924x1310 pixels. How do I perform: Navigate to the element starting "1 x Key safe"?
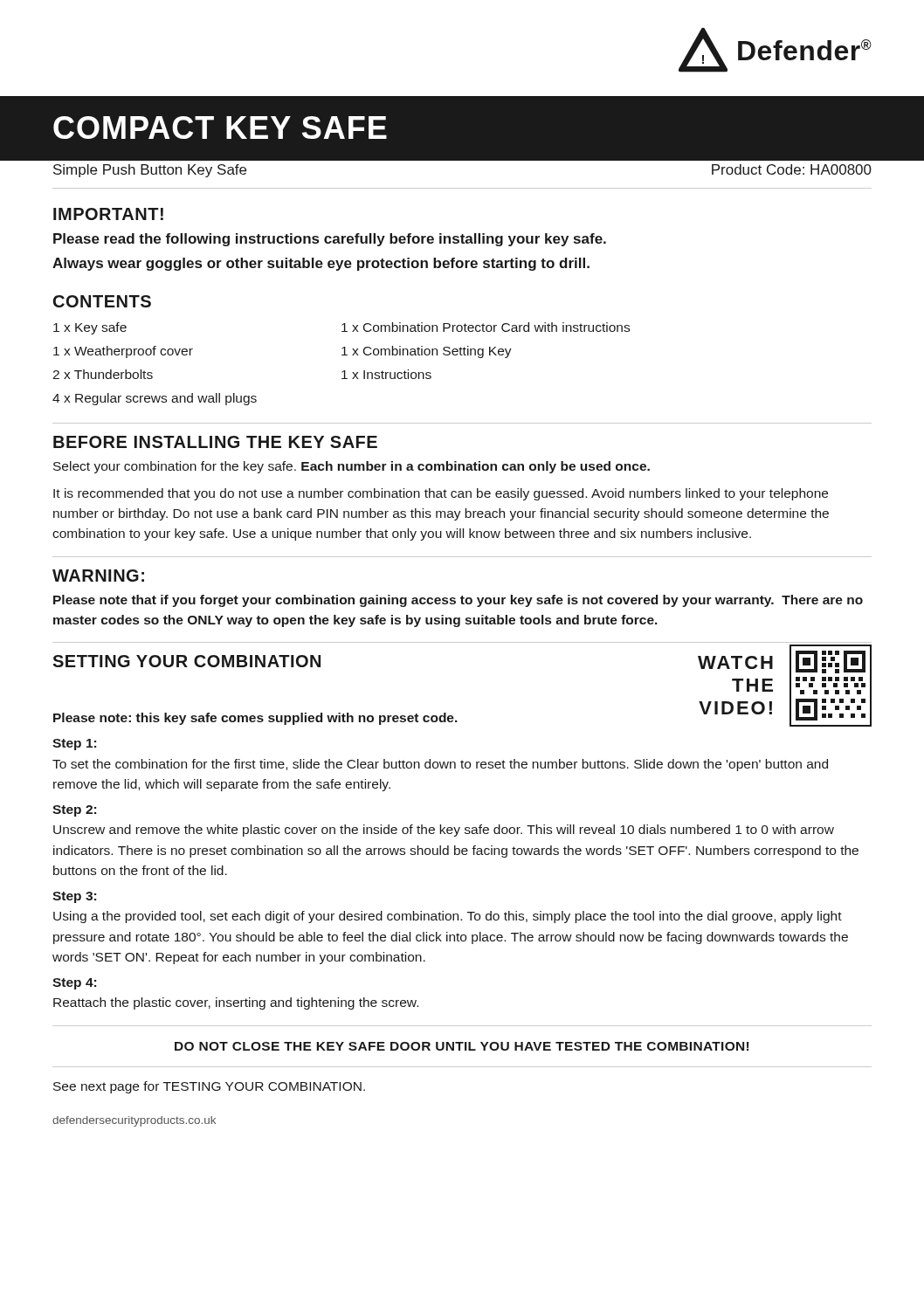tap(90, 327)
